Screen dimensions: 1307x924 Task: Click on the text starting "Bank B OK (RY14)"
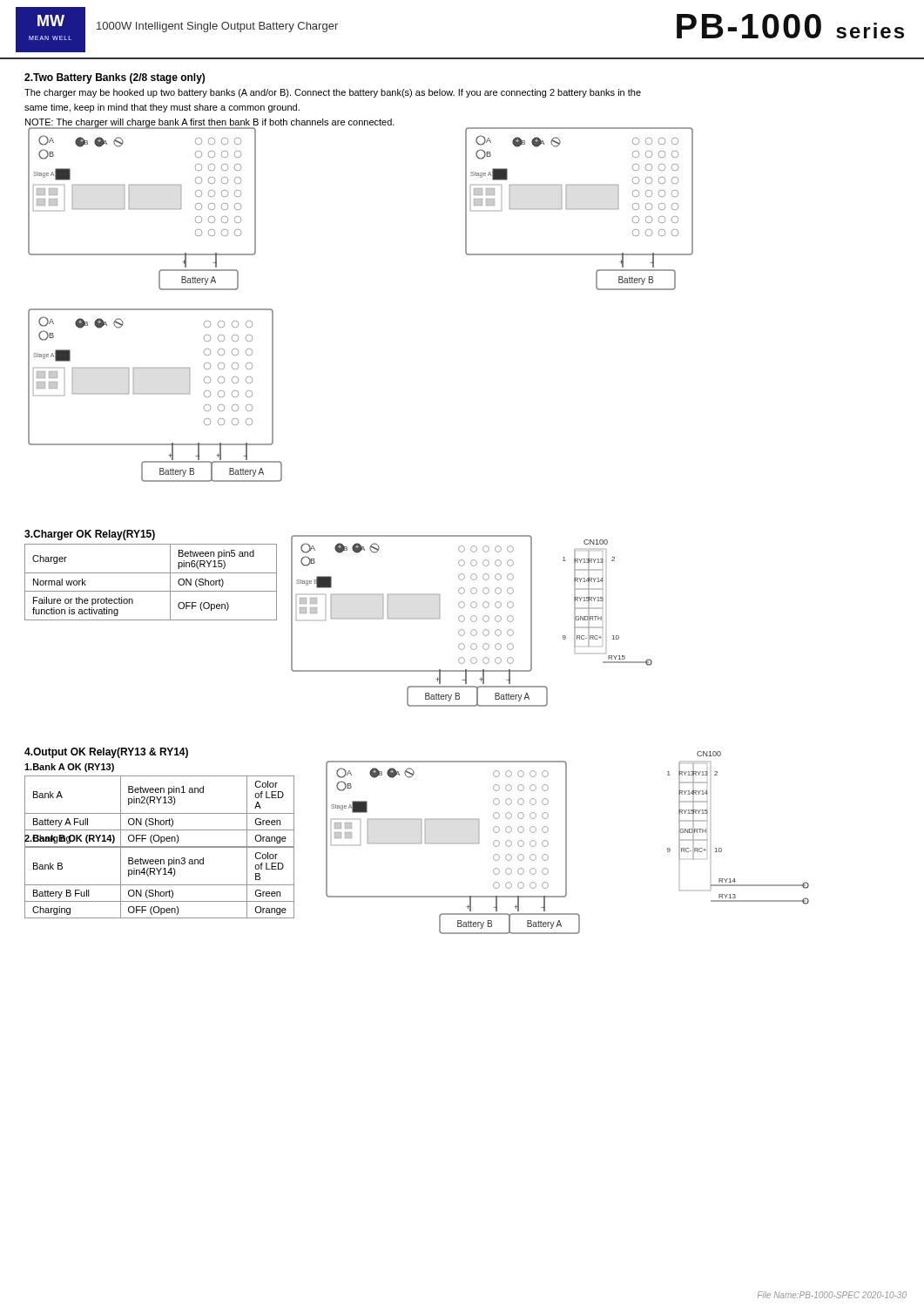click(70, 838)
